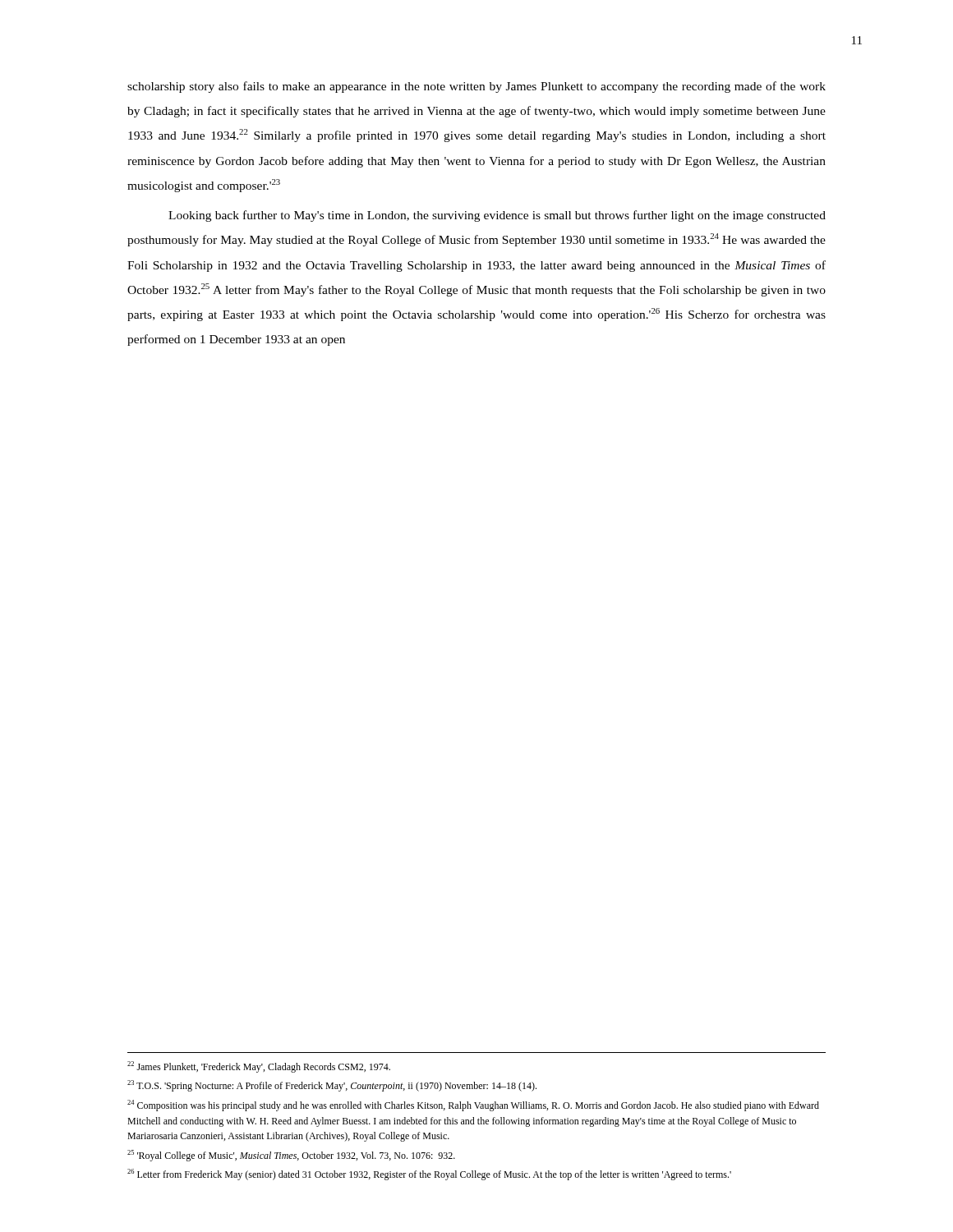This screenshot has height=1232, width=953.
Task: Point to the region starting "24 Composition was his principal study and he"
Action: (x=473, y=1120)
